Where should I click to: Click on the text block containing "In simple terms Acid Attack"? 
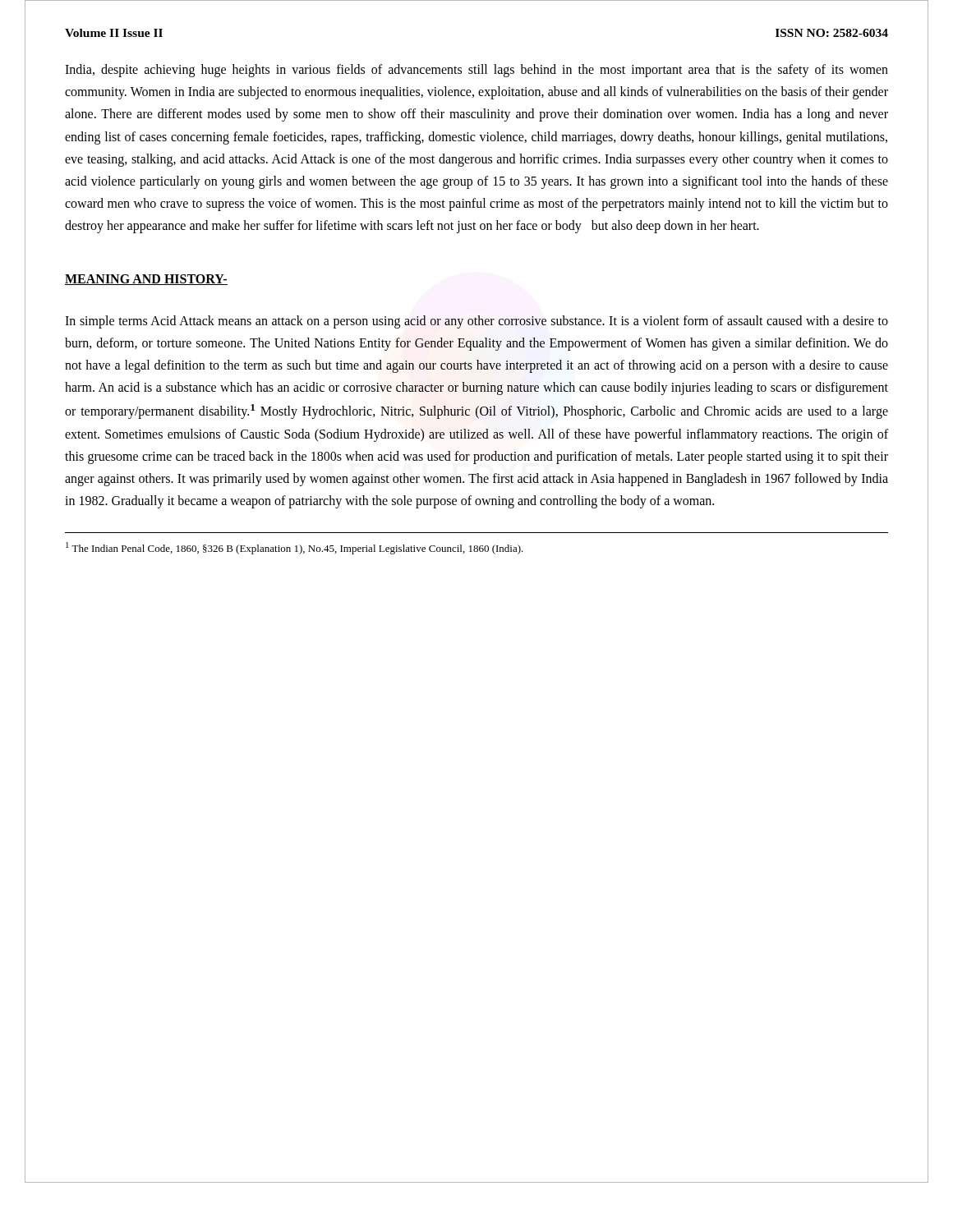(x=476, y=411)
